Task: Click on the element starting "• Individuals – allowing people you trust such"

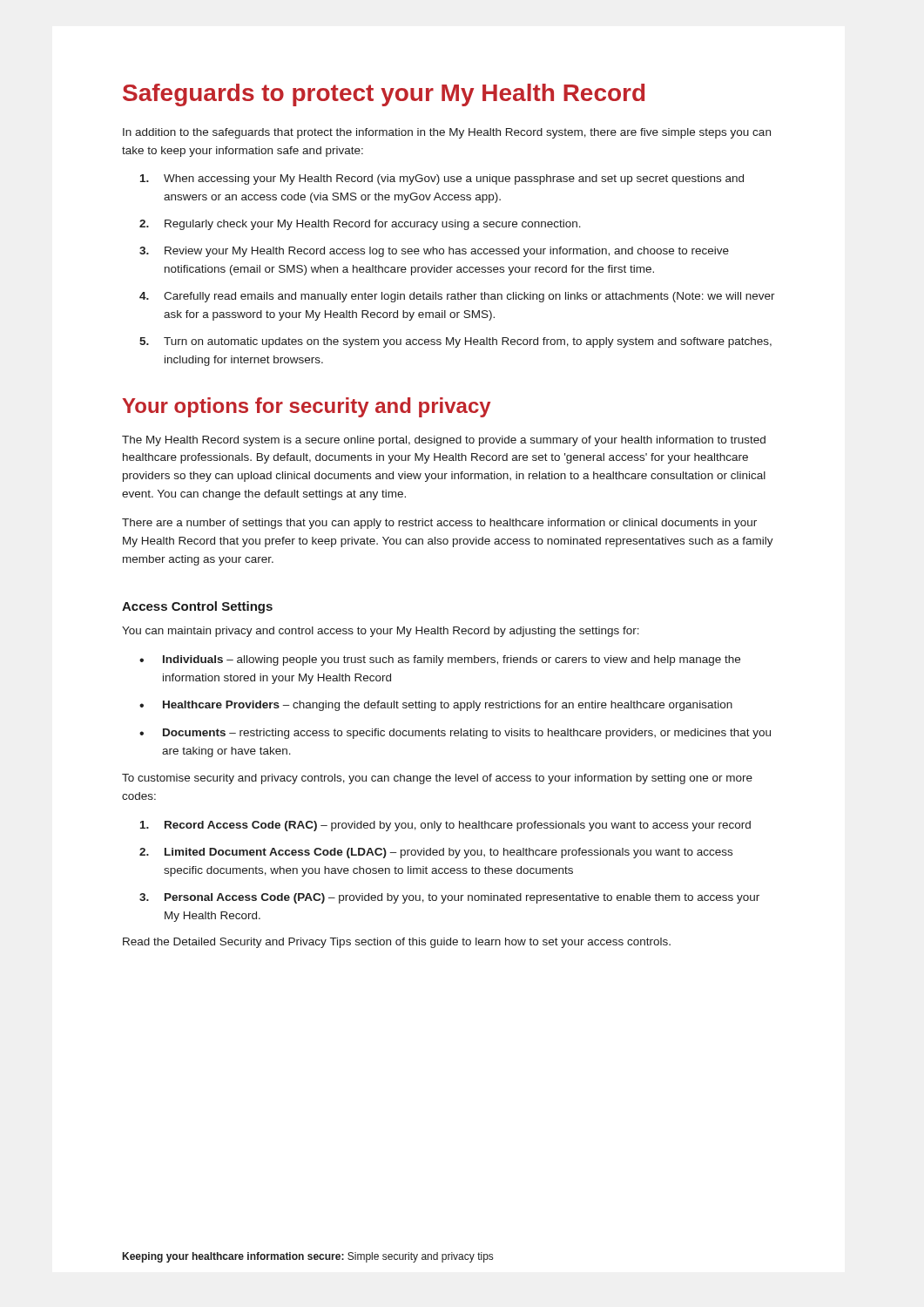Action: pos(457,669)
